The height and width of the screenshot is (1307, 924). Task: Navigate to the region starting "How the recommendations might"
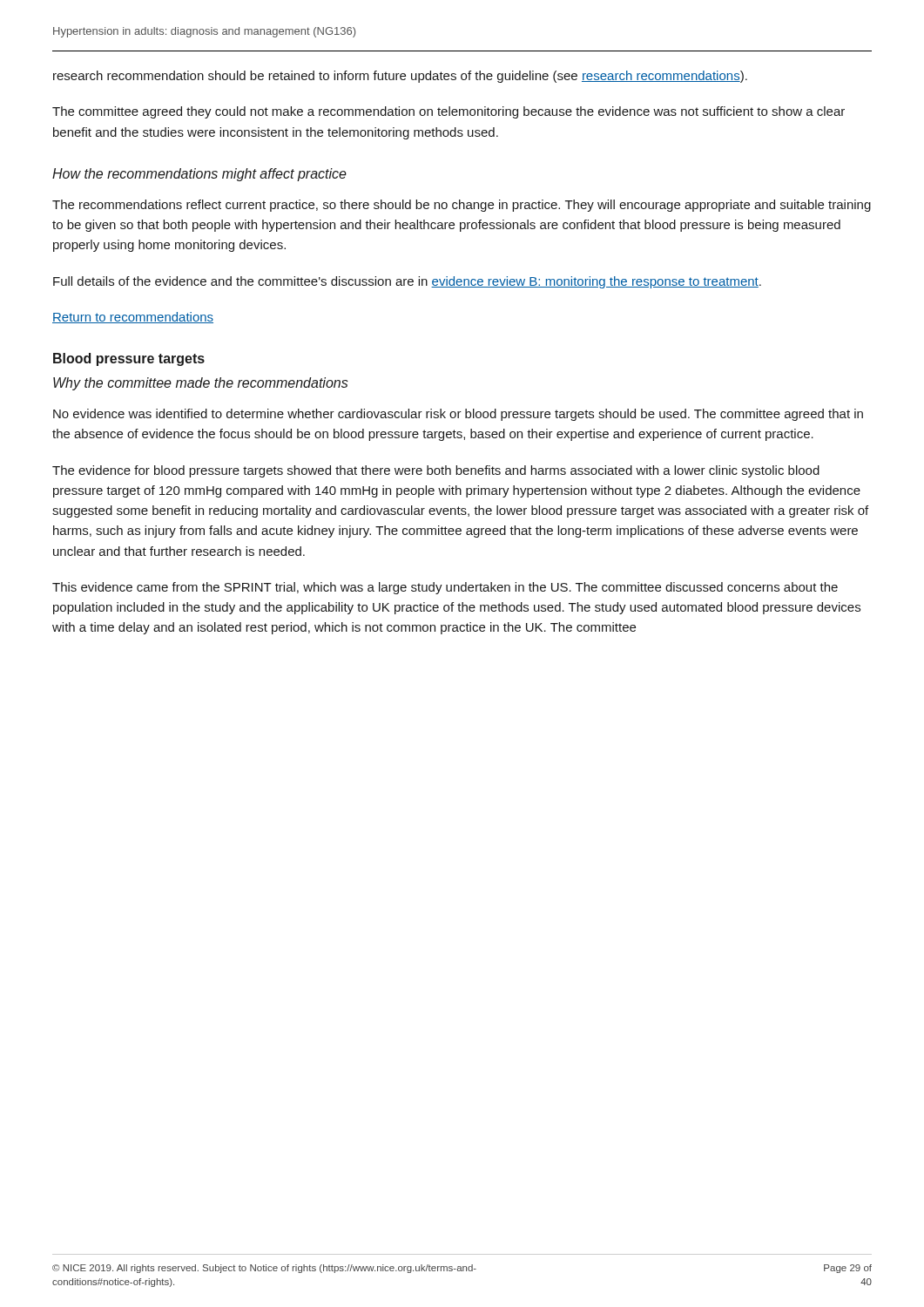pyautogui.click(x=199, y=174)
